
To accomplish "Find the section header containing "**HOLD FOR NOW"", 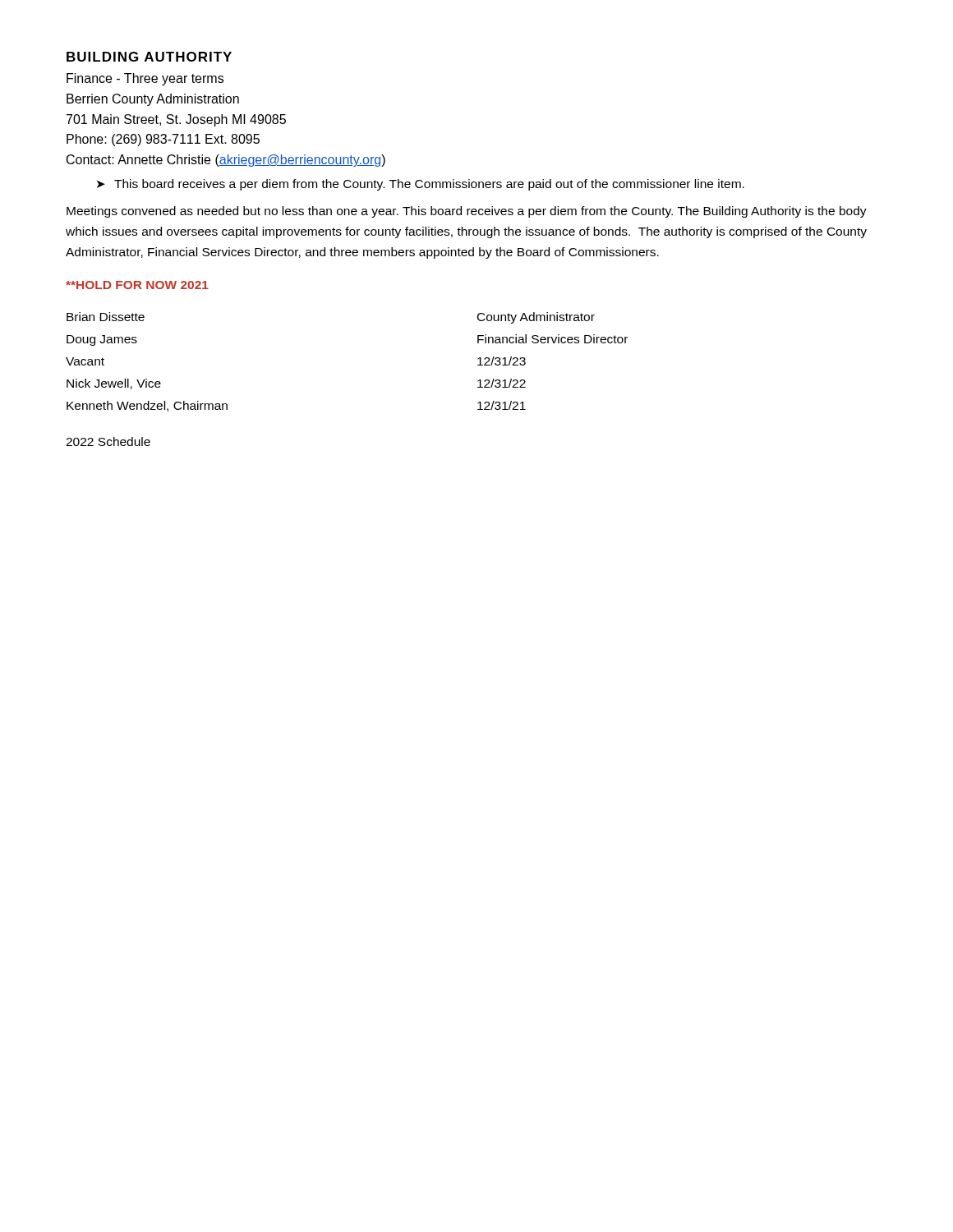I will [x=137, y=284].
